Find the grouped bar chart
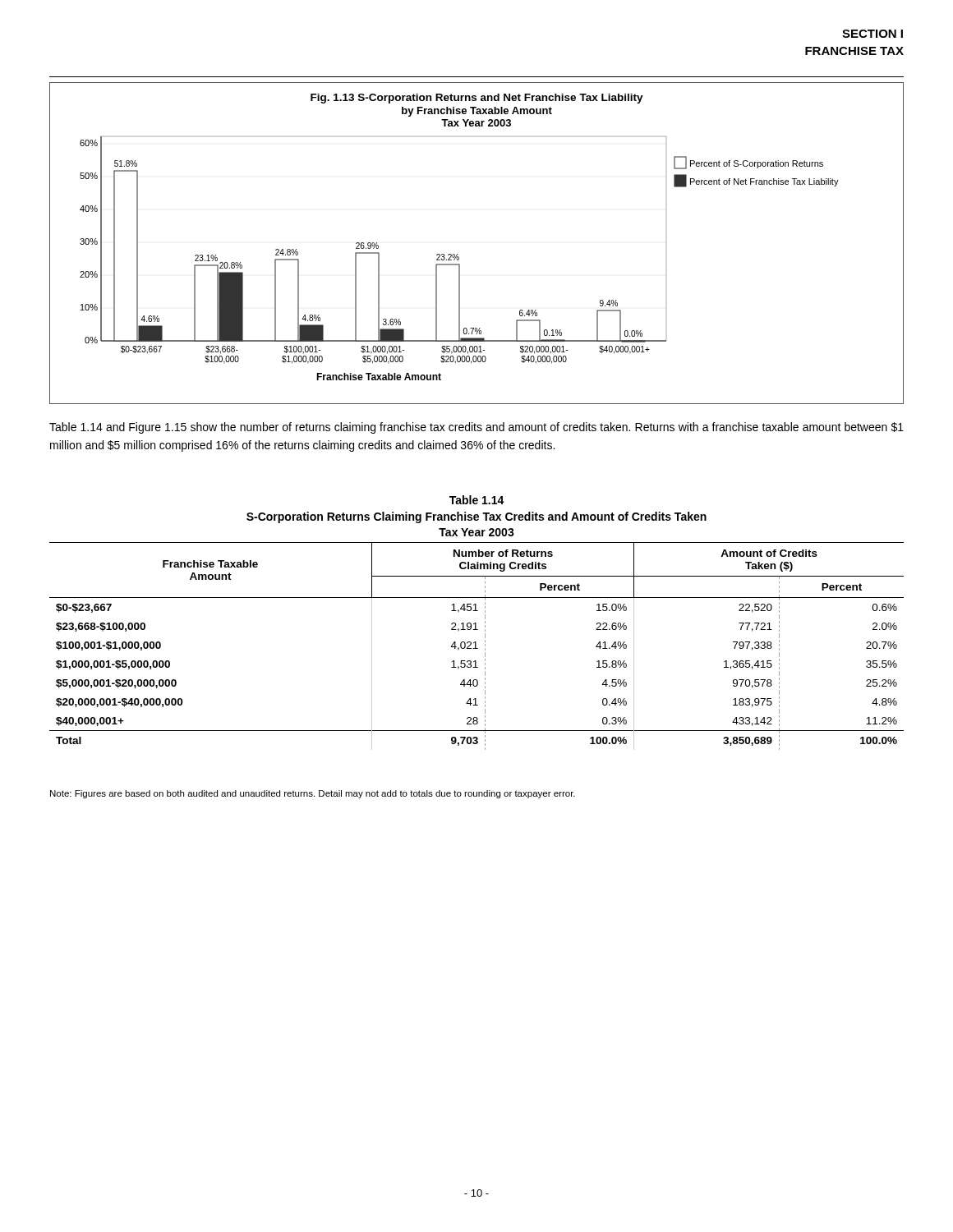 click(476, 243)
